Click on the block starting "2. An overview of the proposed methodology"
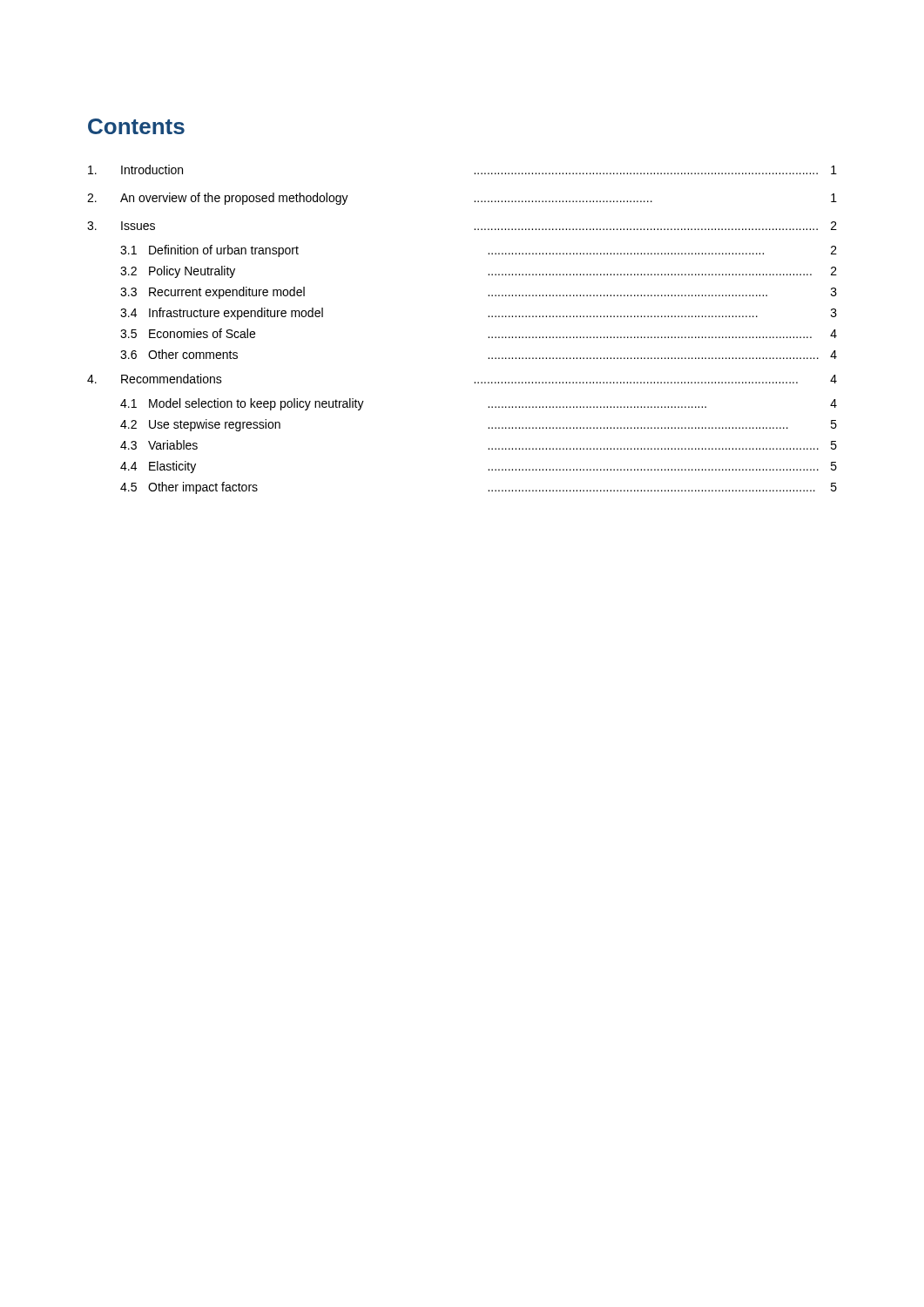 [232, 198]
